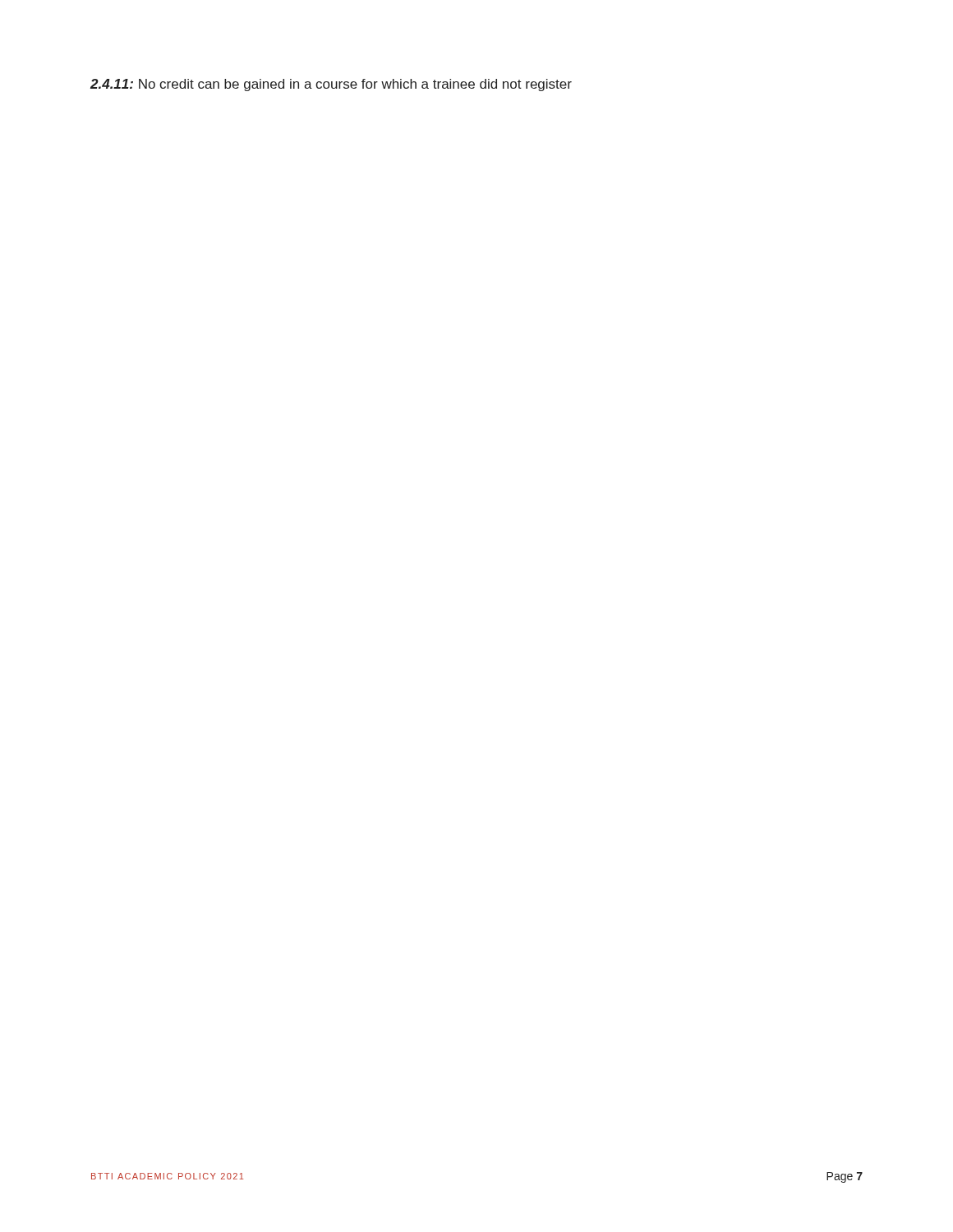Find the block on this page that starts "4.11: No credit can"
The height and width of the screenshot is (1232, 953).
[x=331, y=84]
